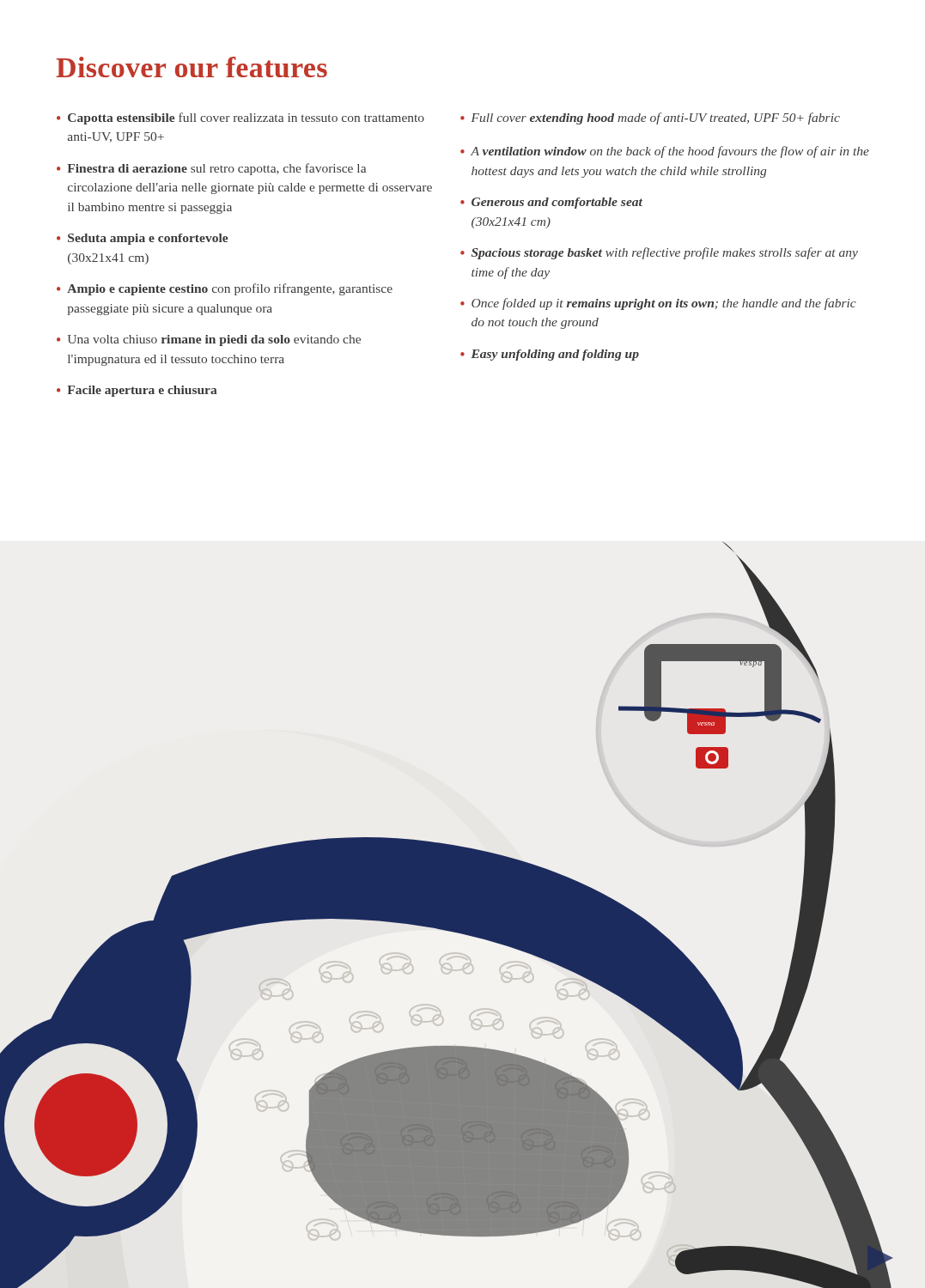Locate the passage starting "• A ventilation window on the"
Screen dimensions: 1288x925
click(664, 161)
